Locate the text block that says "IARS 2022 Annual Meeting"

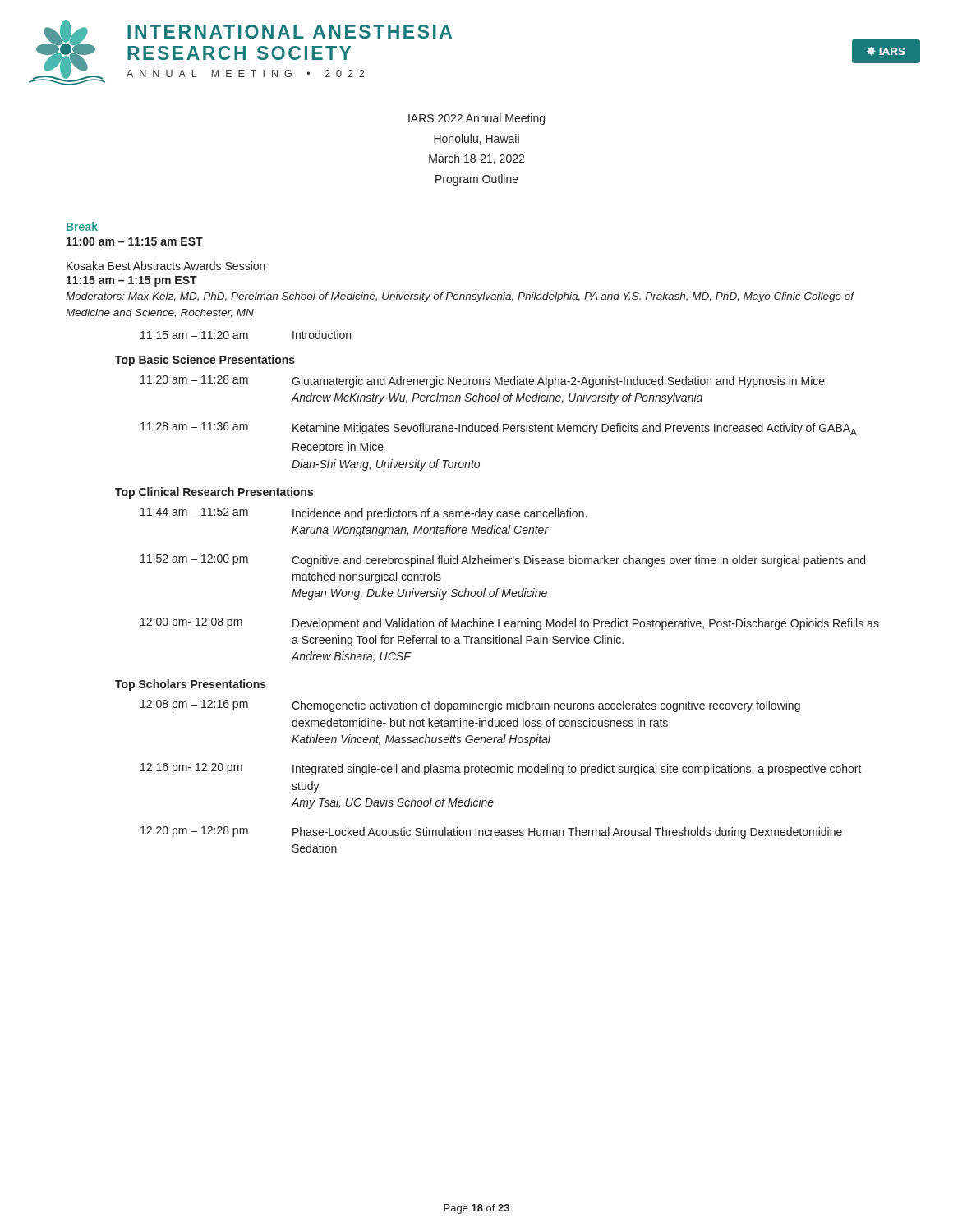point(476,148)
